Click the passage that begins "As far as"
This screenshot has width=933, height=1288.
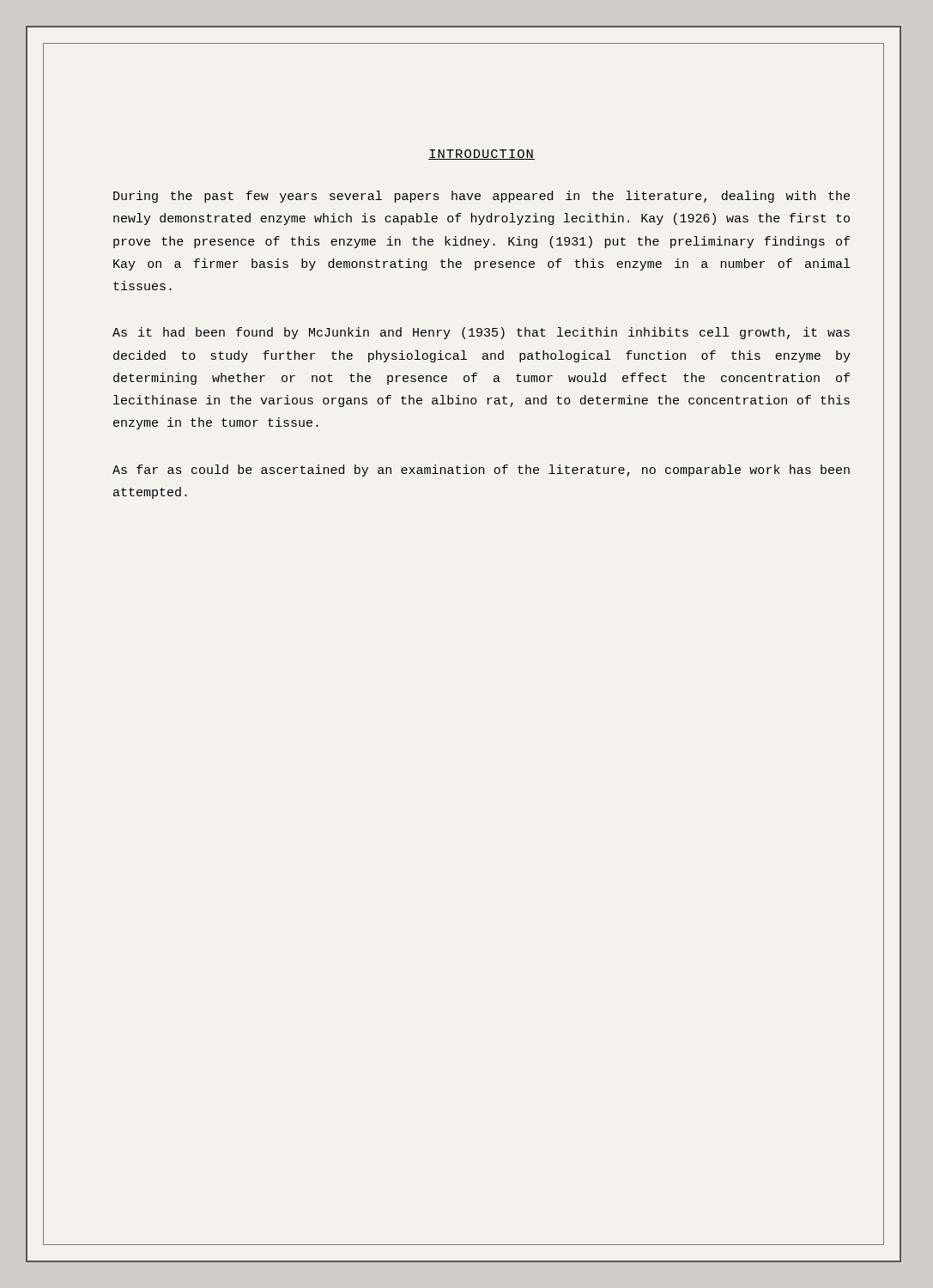pos(482,482)
